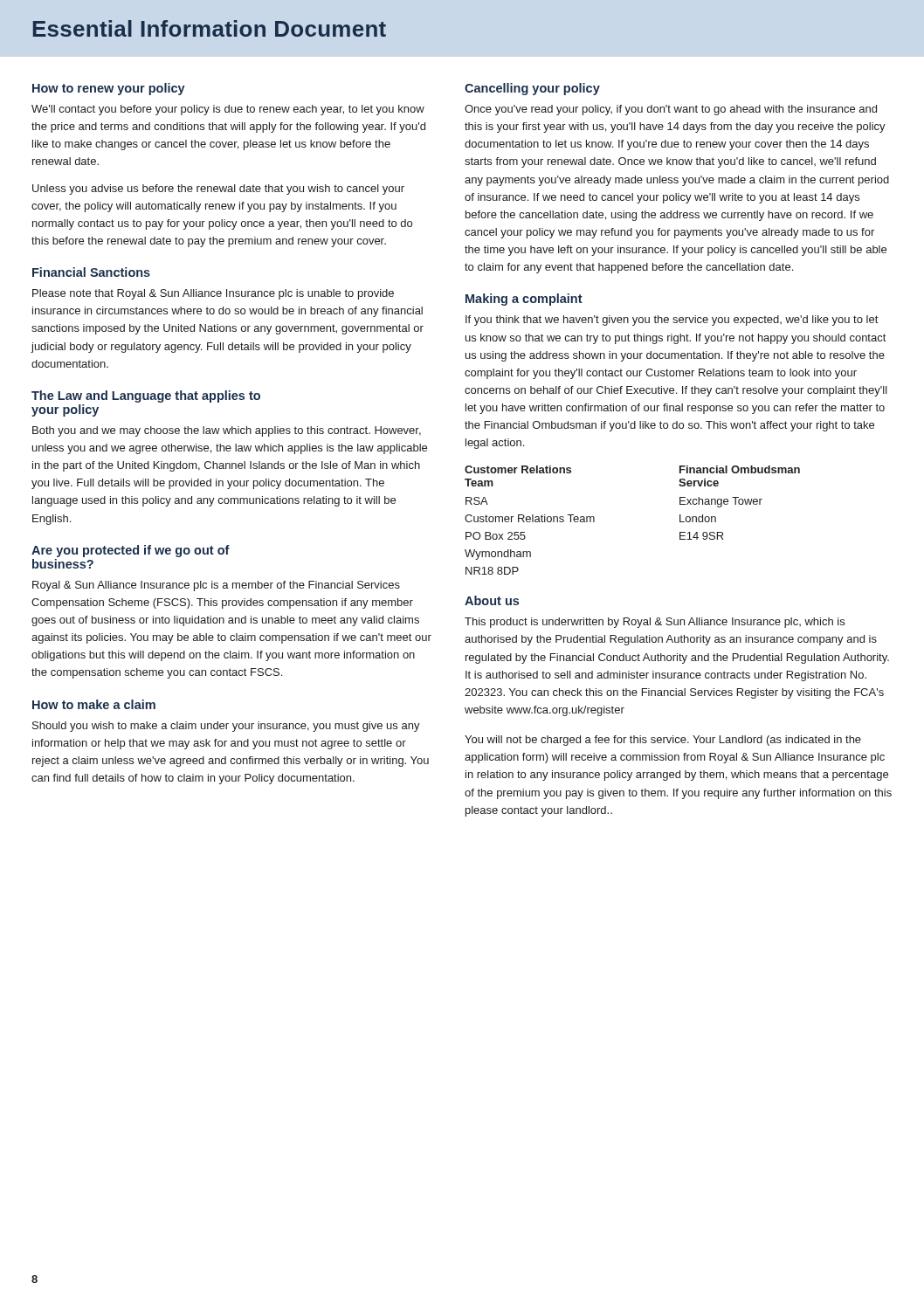The height and width of the screenshot is (1310, 924).
Task: Point to "How to renew your policy"
Action: [x=108, y=88]
